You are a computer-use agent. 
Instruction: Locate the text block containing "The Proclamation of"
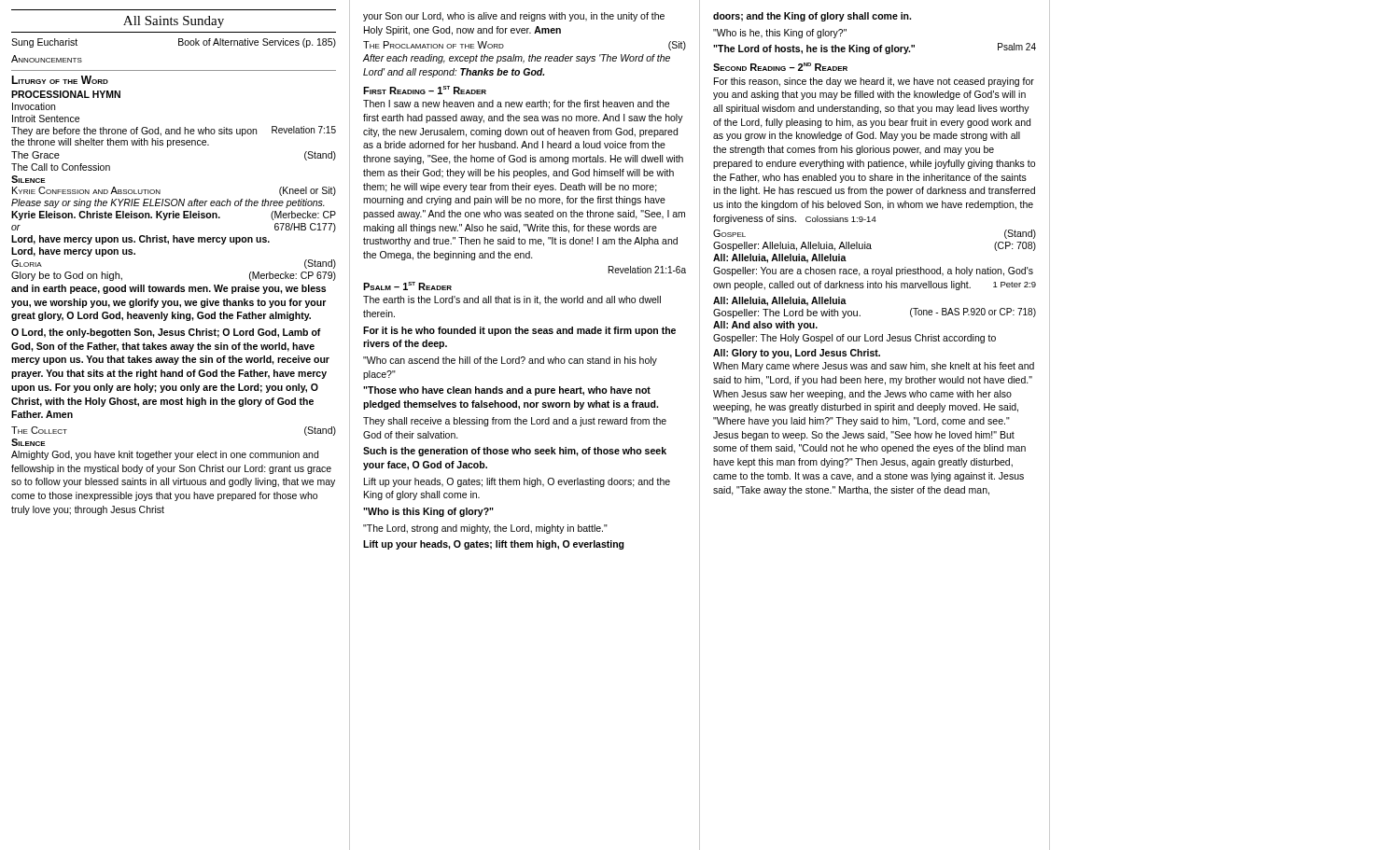coord(525,45)
